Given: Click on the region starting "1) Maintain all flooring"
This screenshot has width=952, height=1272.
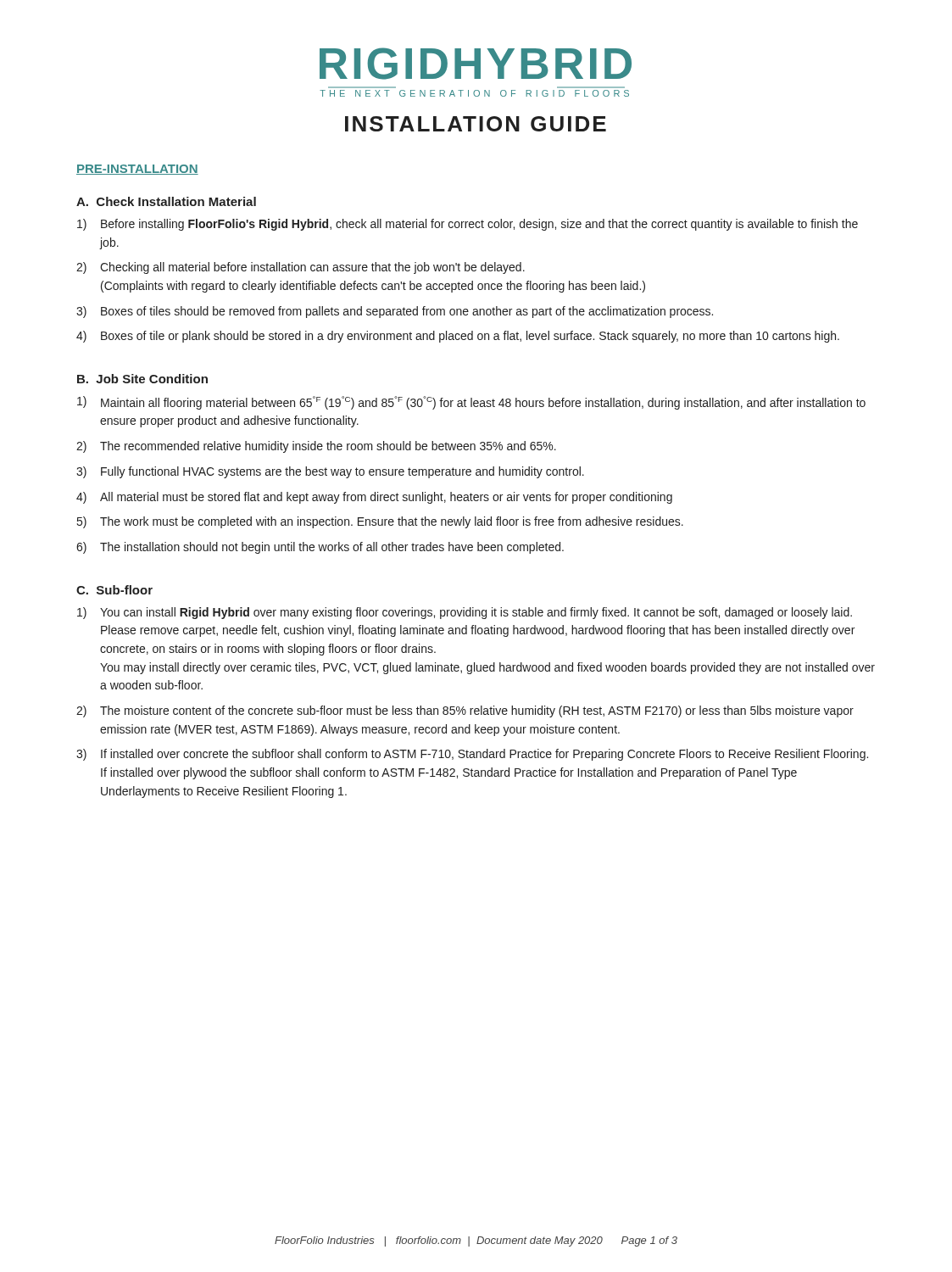Looking at the screenshot, I should [x=476, y=412].
